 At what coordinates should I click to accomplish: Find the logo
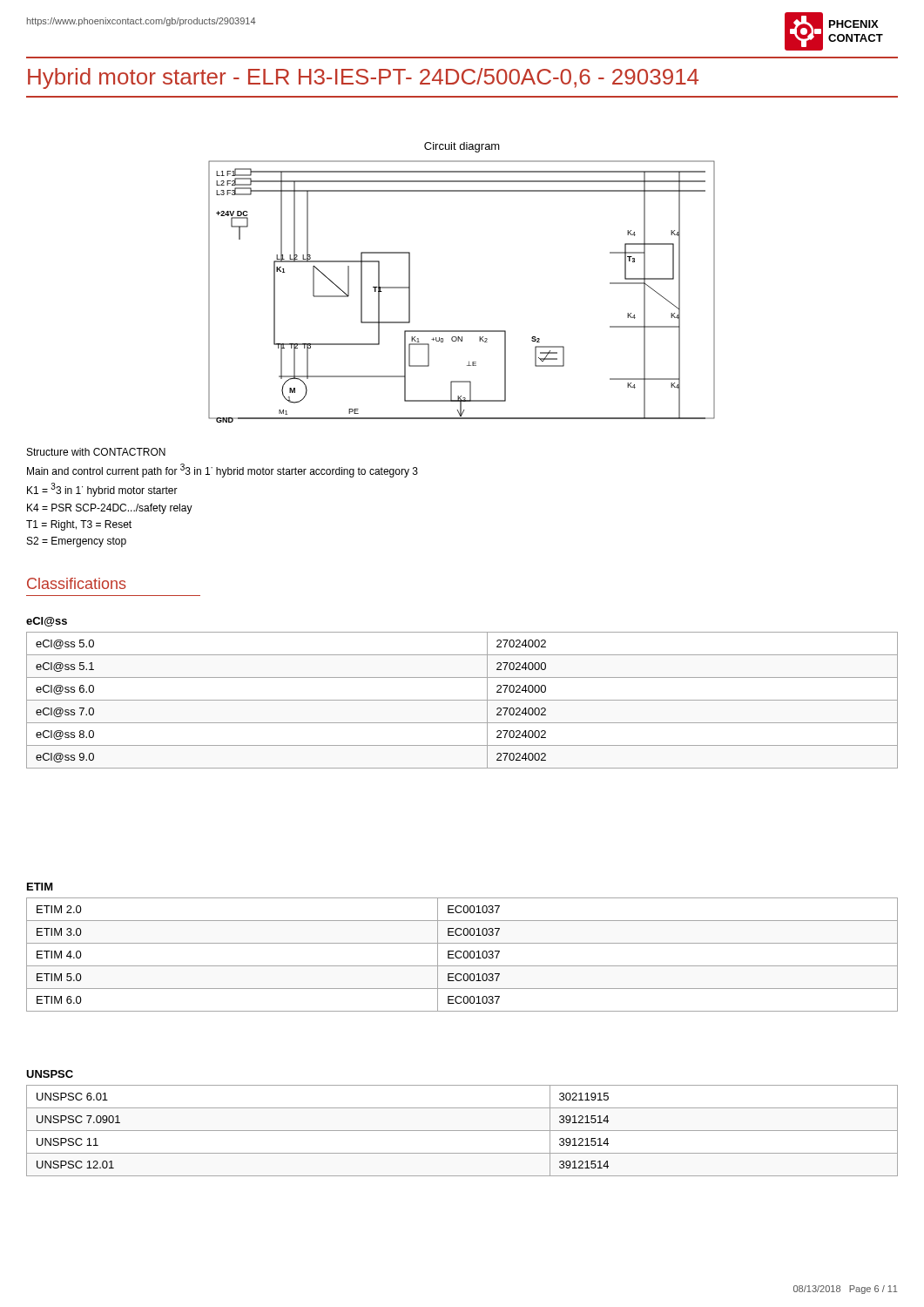841,33
